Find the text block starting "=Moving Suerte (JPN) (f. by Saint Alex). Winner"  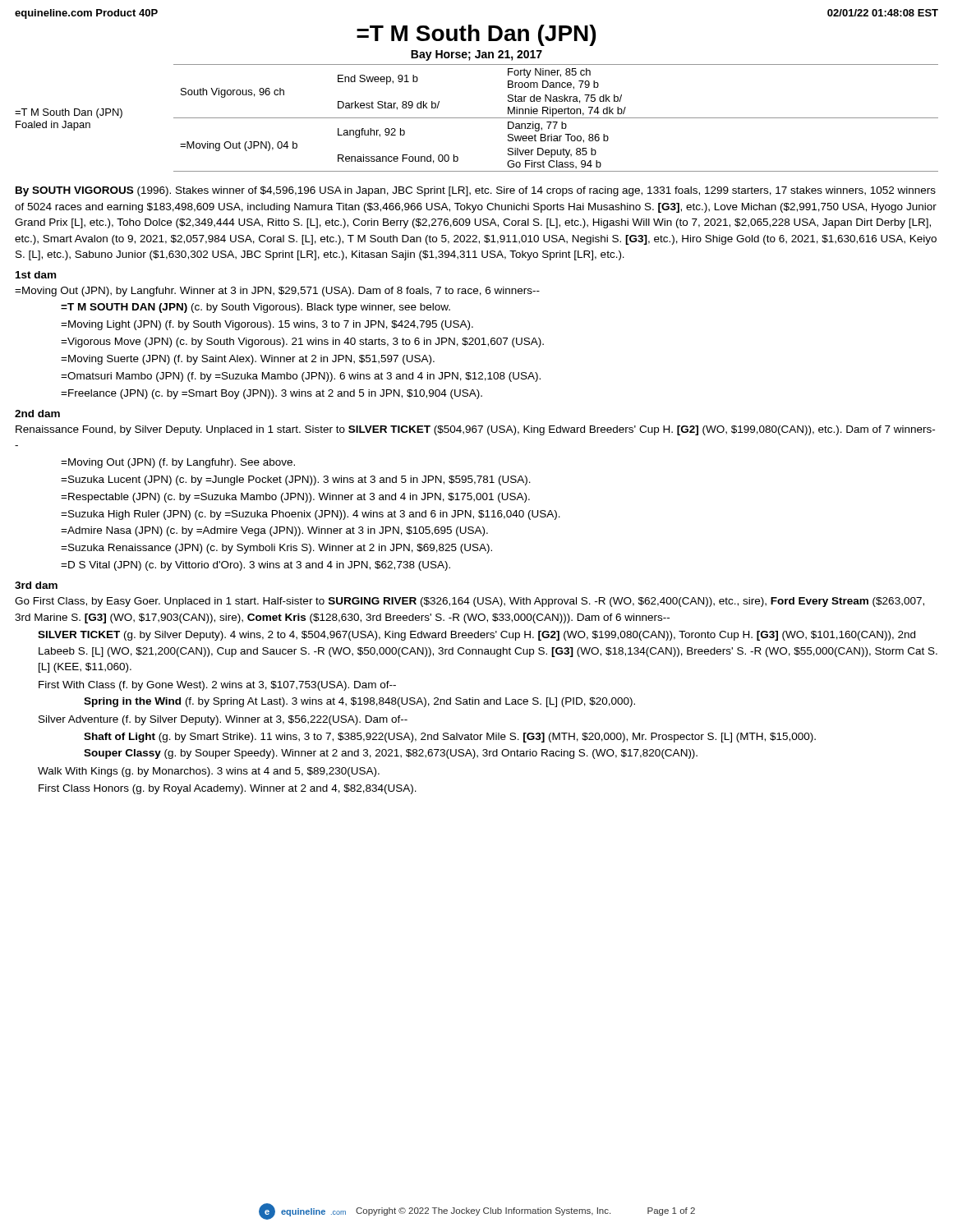(x=248, y=359)
